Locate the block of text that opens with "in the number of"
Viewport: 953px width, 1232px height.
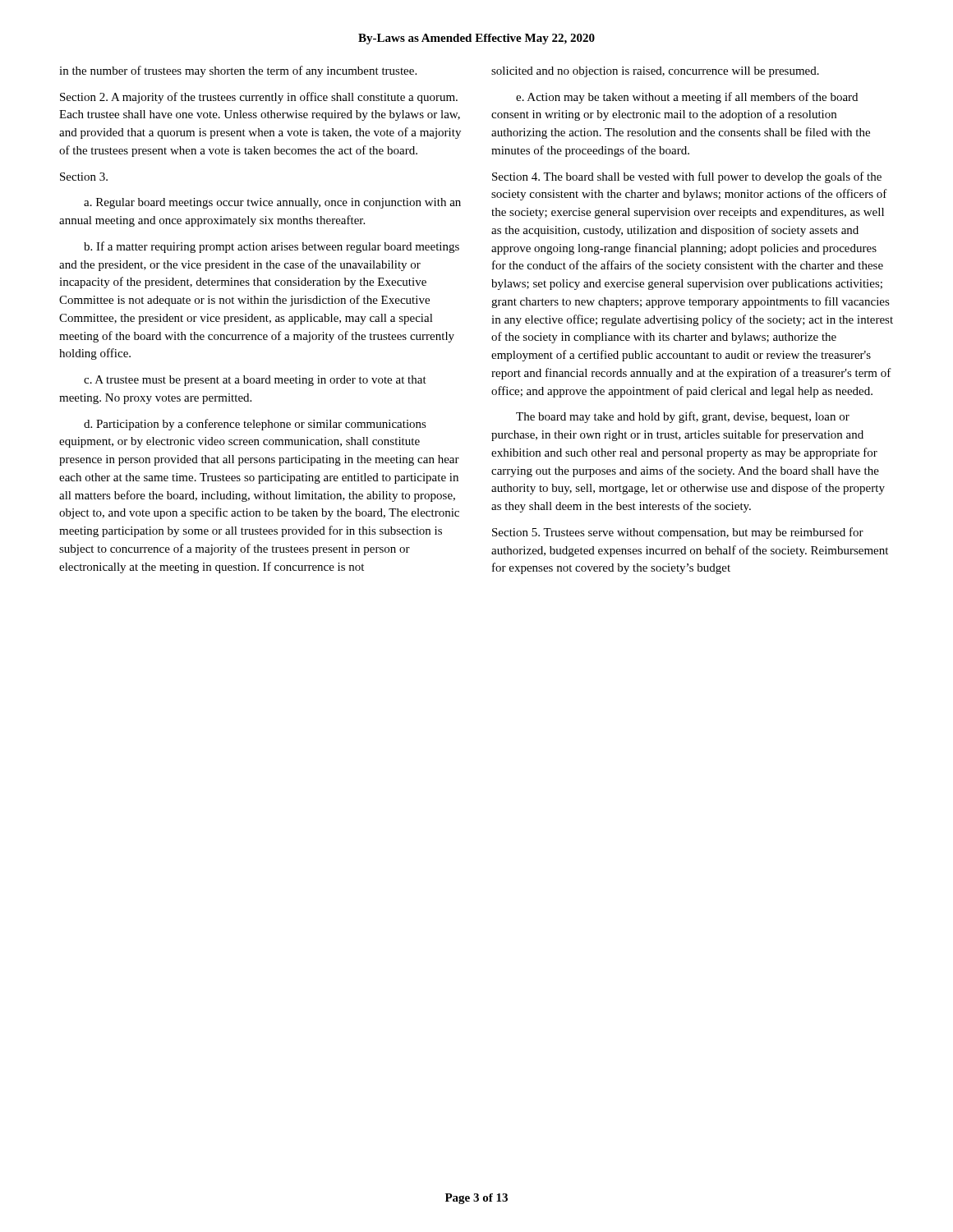pyautogui.click(x=260, y=71)
